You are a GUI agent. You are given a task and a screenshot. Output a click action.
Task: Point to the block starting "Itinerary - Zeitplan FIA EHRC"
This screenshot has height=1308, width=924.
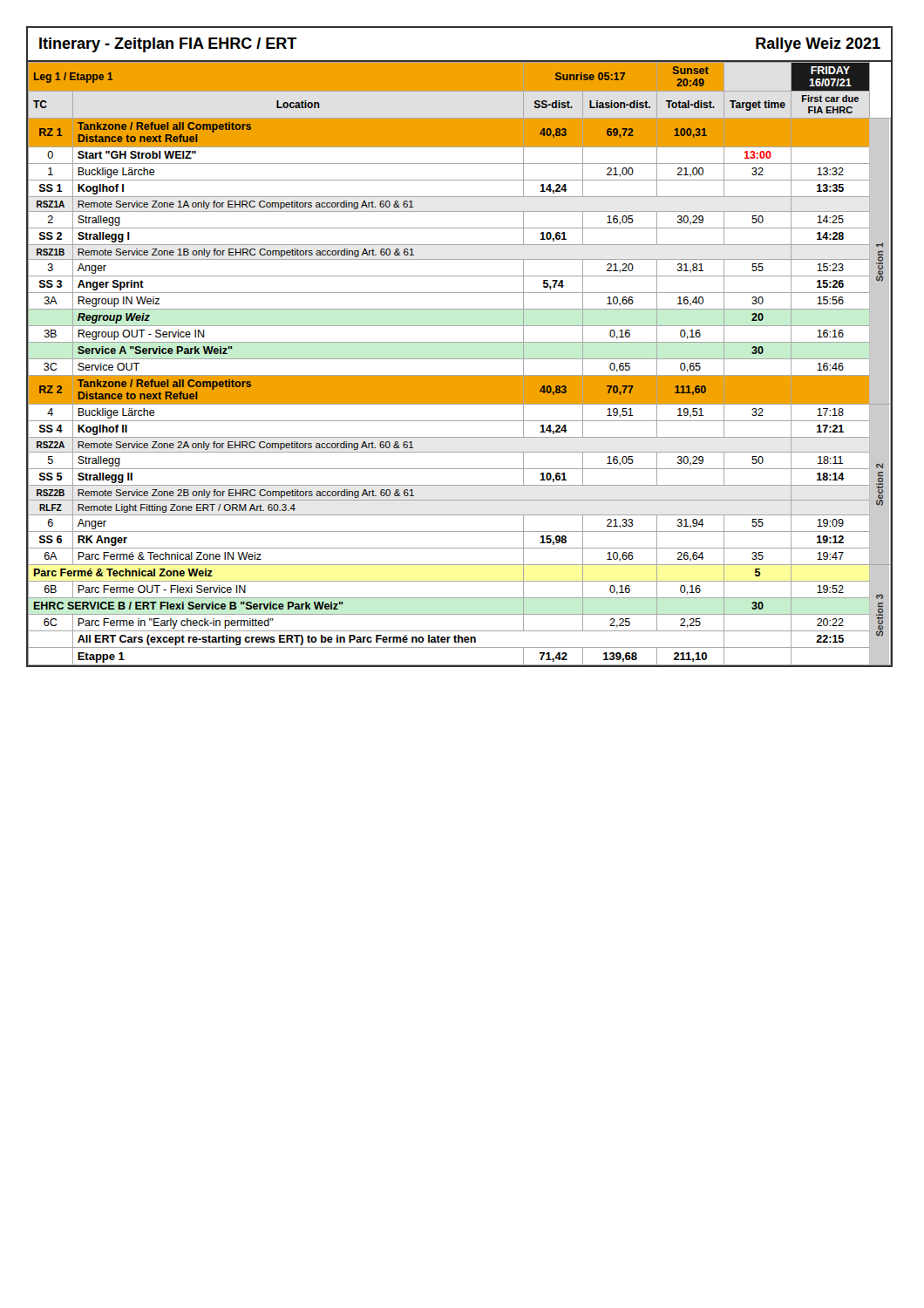(163, 45)
